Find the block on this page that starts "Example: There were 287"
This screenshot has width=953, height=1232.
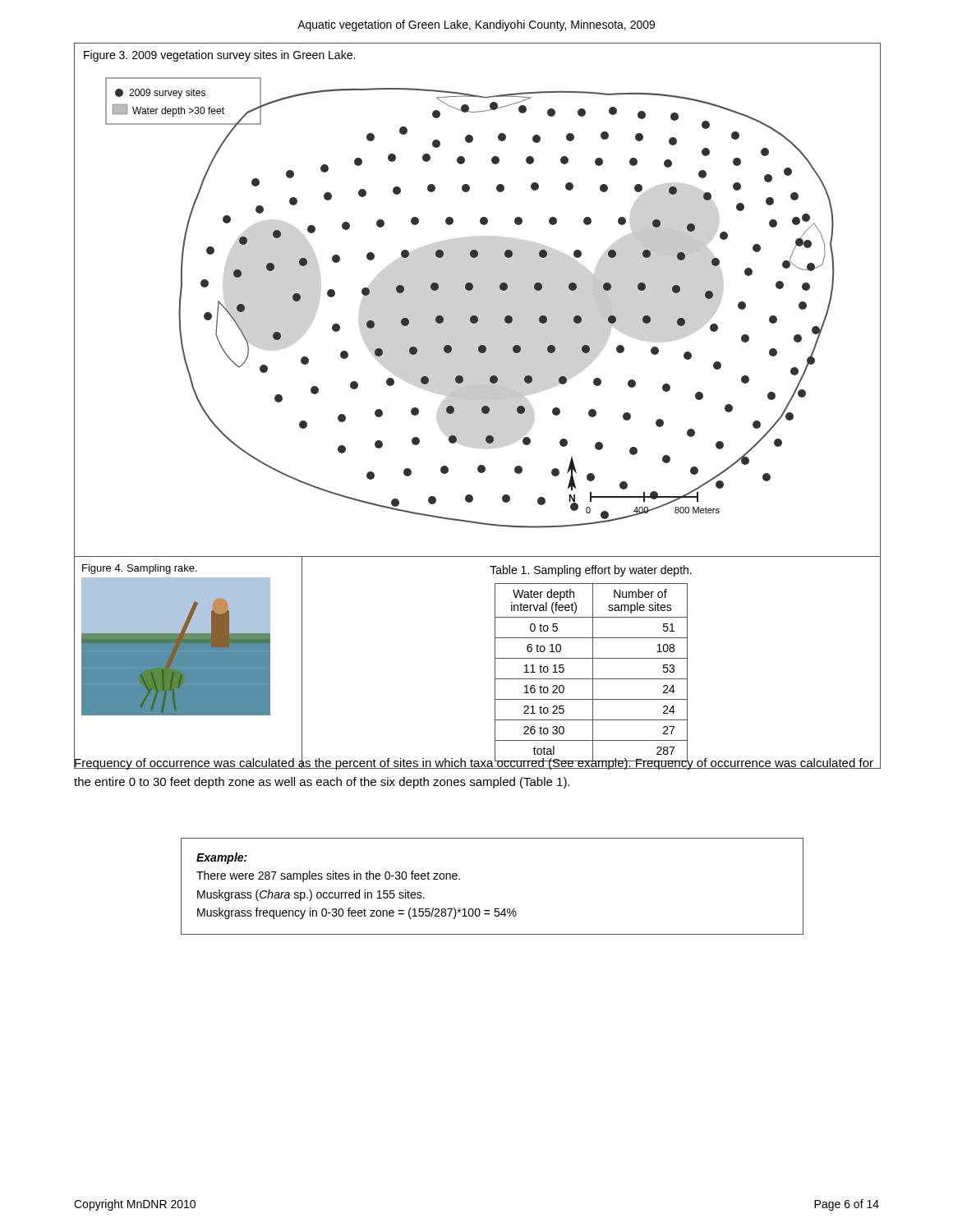(x=222, y=858)
